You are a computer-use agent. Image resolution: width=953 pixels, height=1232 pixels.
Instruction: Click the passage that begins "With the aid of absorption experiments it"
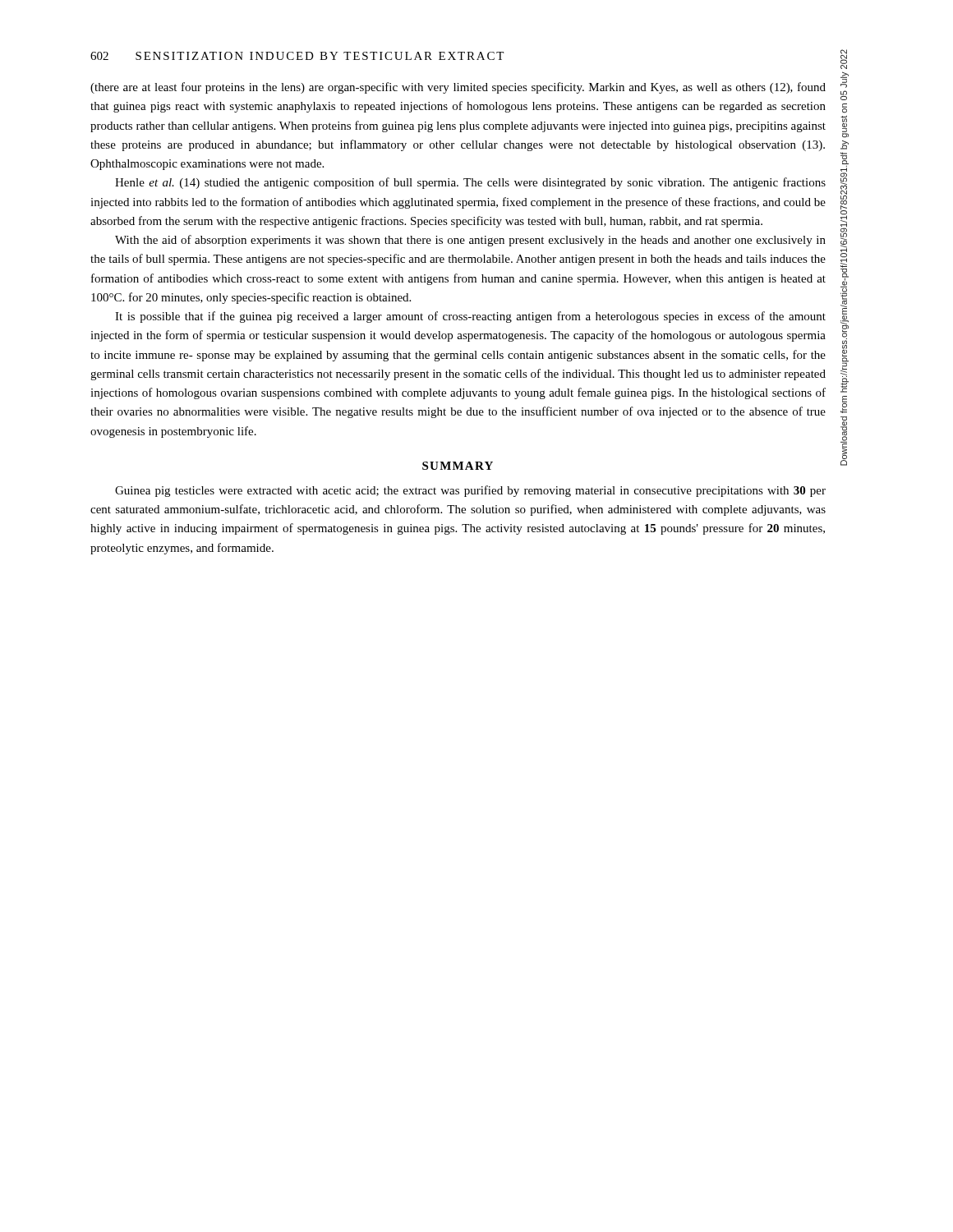[458, 268]
